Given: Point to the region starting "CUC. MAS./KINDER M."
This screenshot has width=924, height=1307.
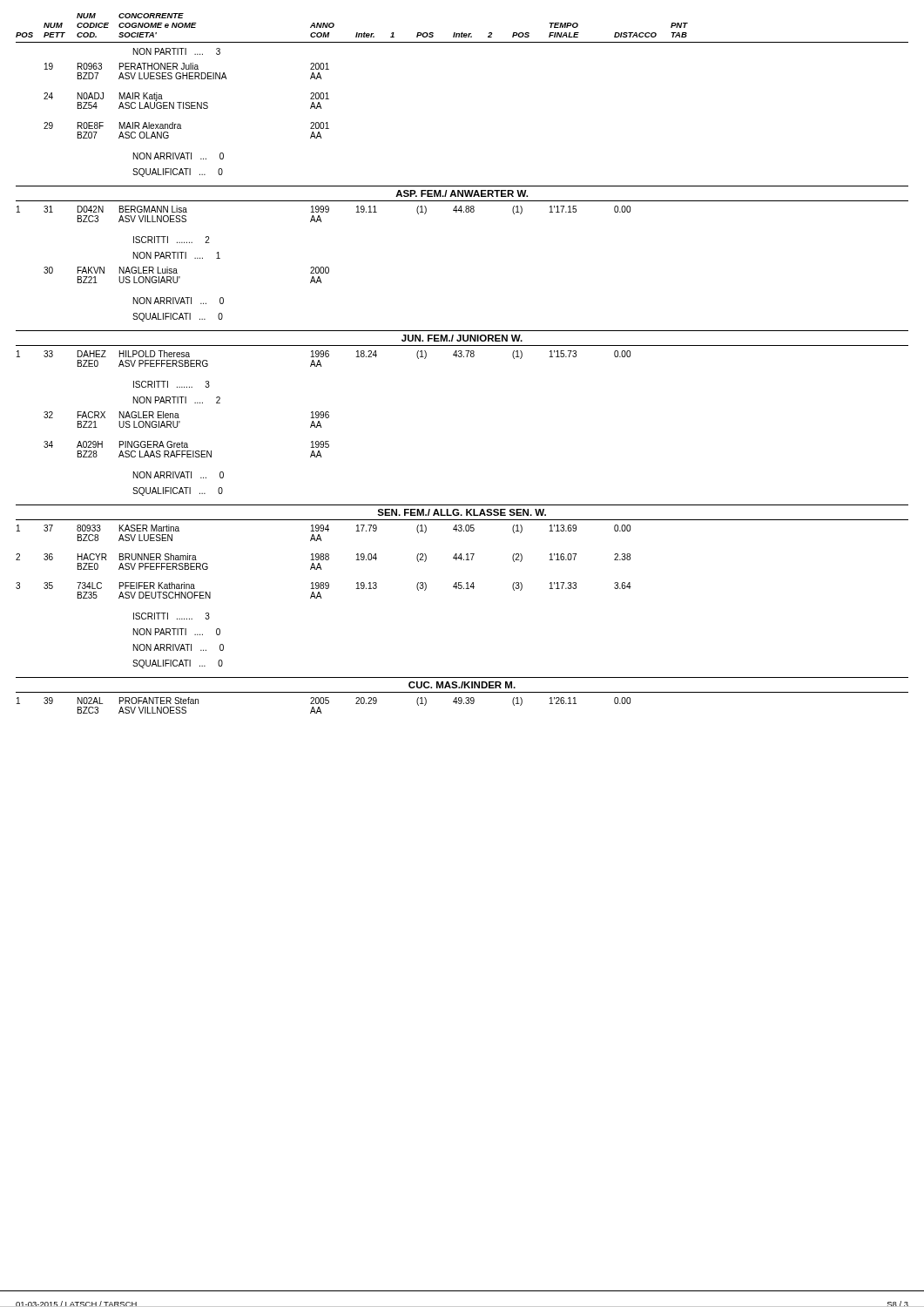Looking at the screenshot, I should pyautogui.click(x=462, y=685).
